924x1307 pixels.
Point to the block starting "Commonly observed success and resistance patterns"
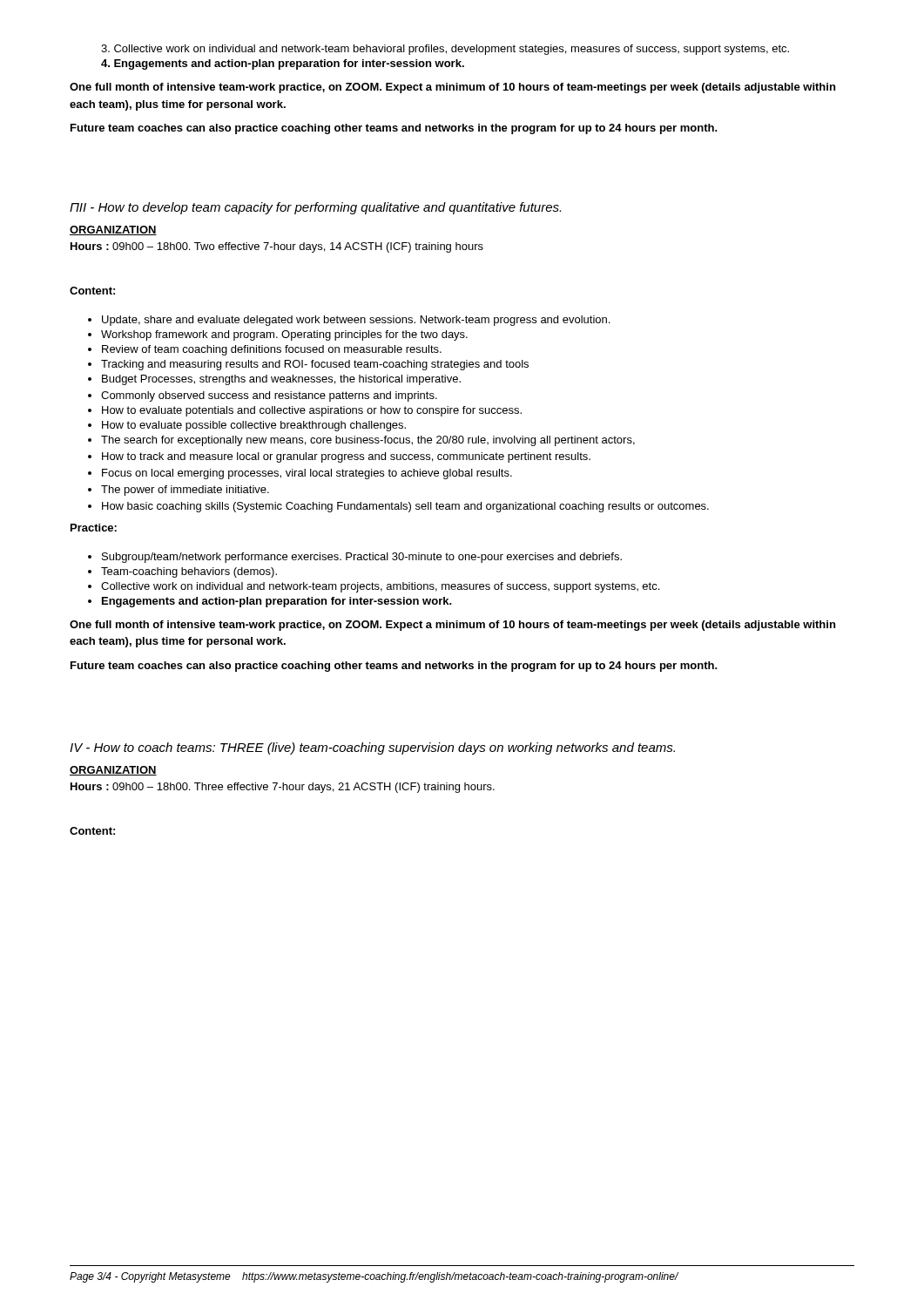269,396
